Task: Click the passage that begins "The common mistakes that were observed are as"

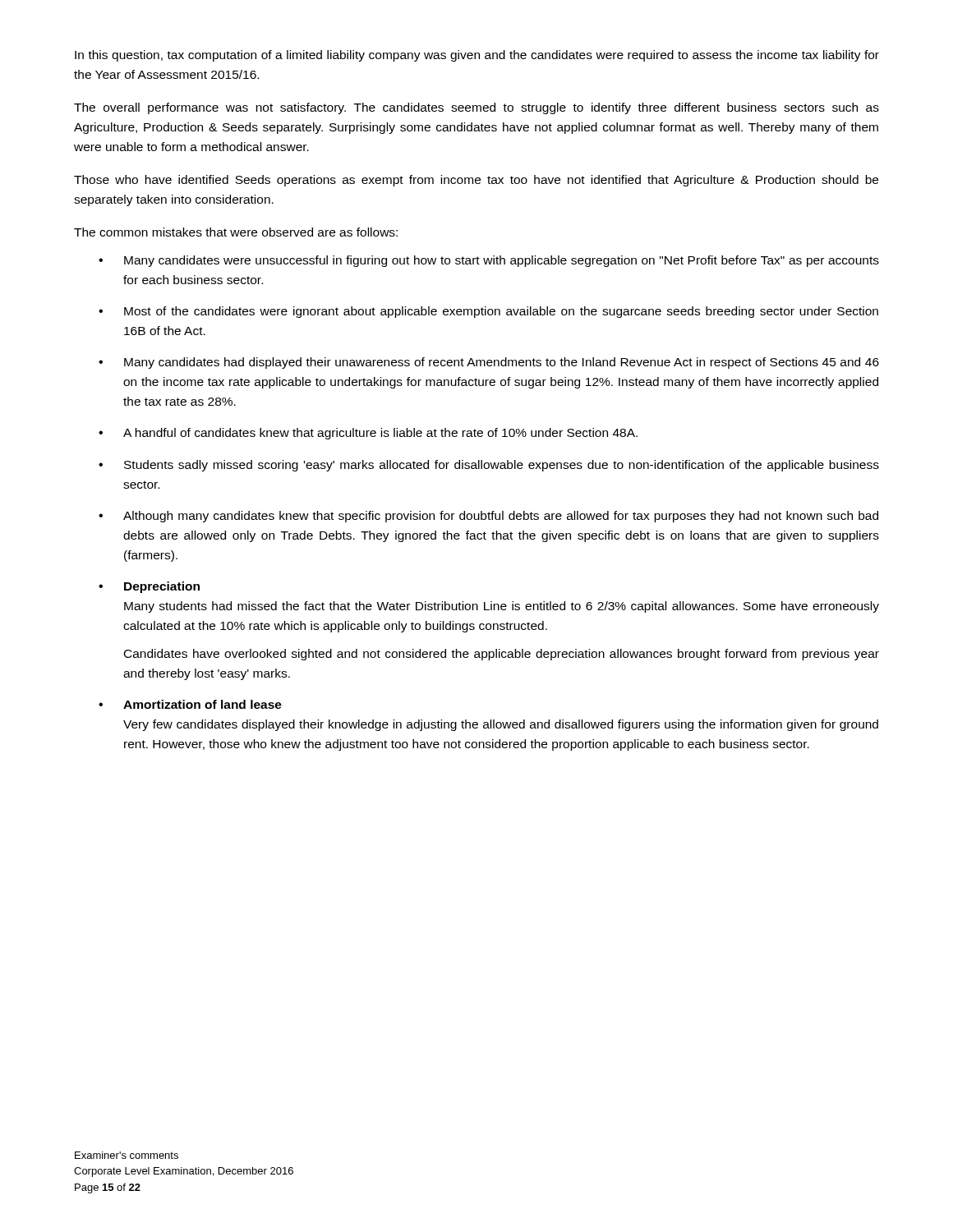Action: coord(236,232)
